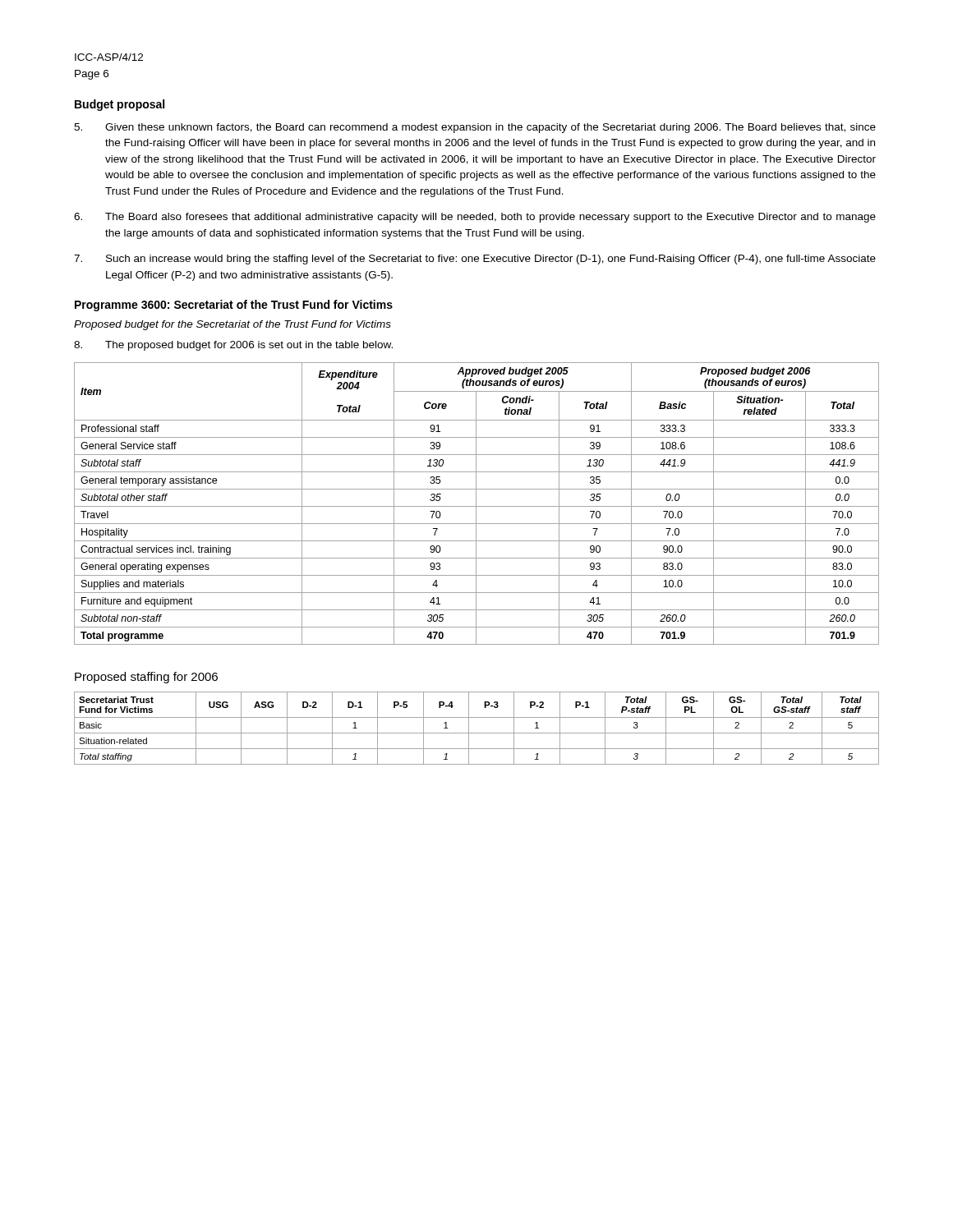Find the section header containing "Budget proposal"
953x1232 pixels.
pyautogui.click(x=120, y=104)
